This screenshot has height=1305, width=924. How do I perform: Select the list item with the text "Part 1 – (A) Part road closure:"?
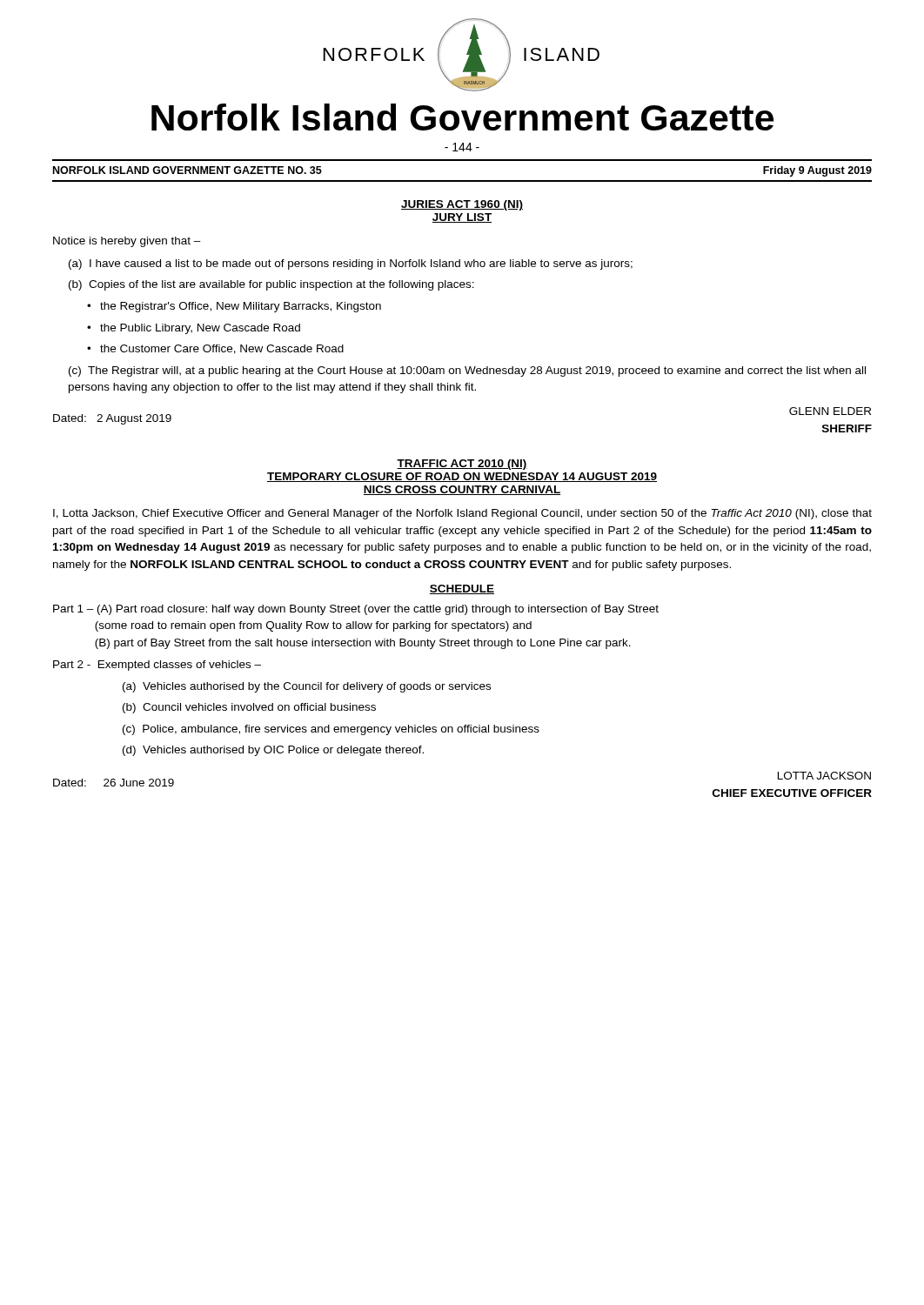[x=355, y=625]
